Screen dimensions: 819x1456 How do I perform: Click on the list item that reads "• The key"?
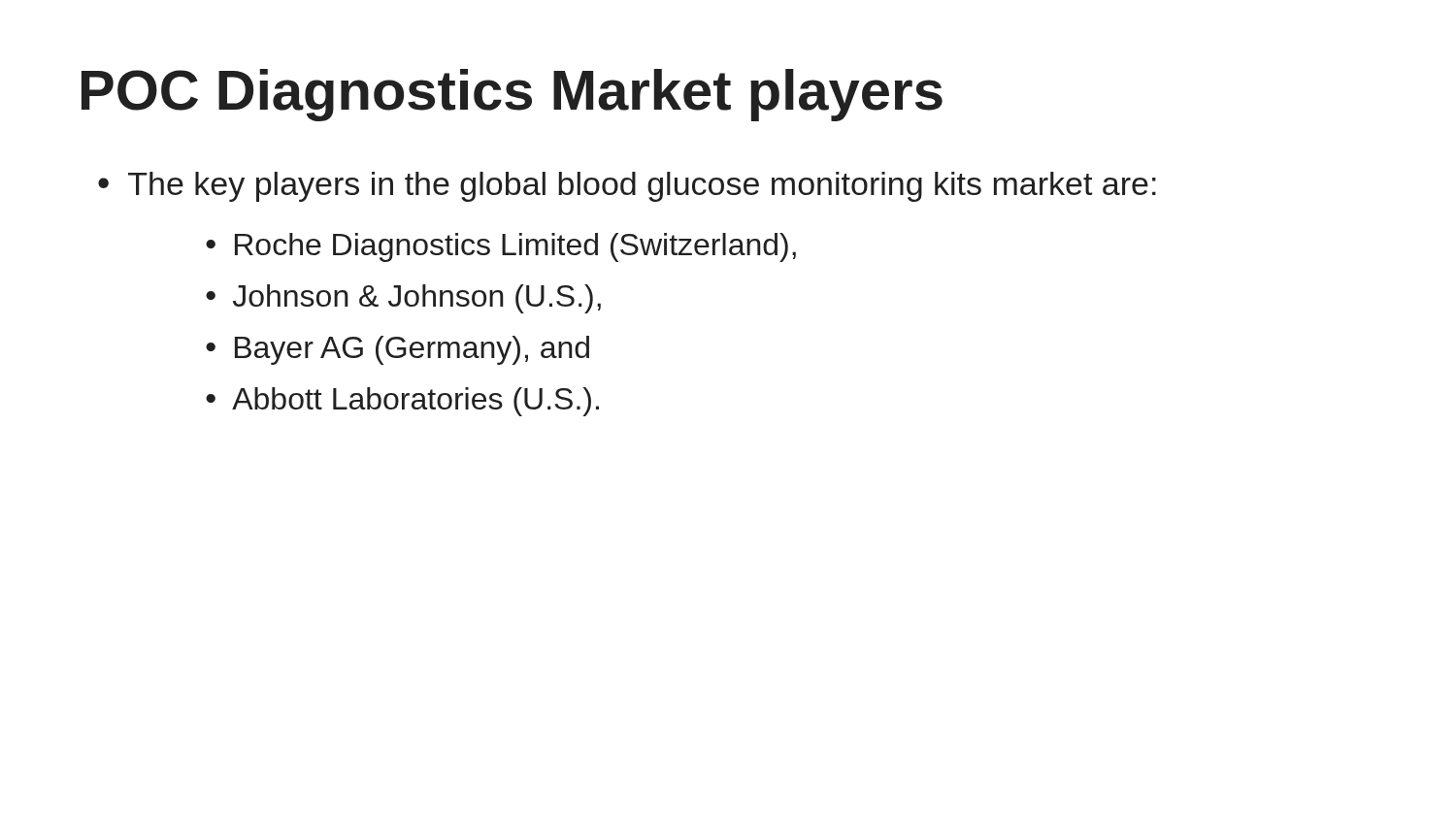(x=627, y=187)
